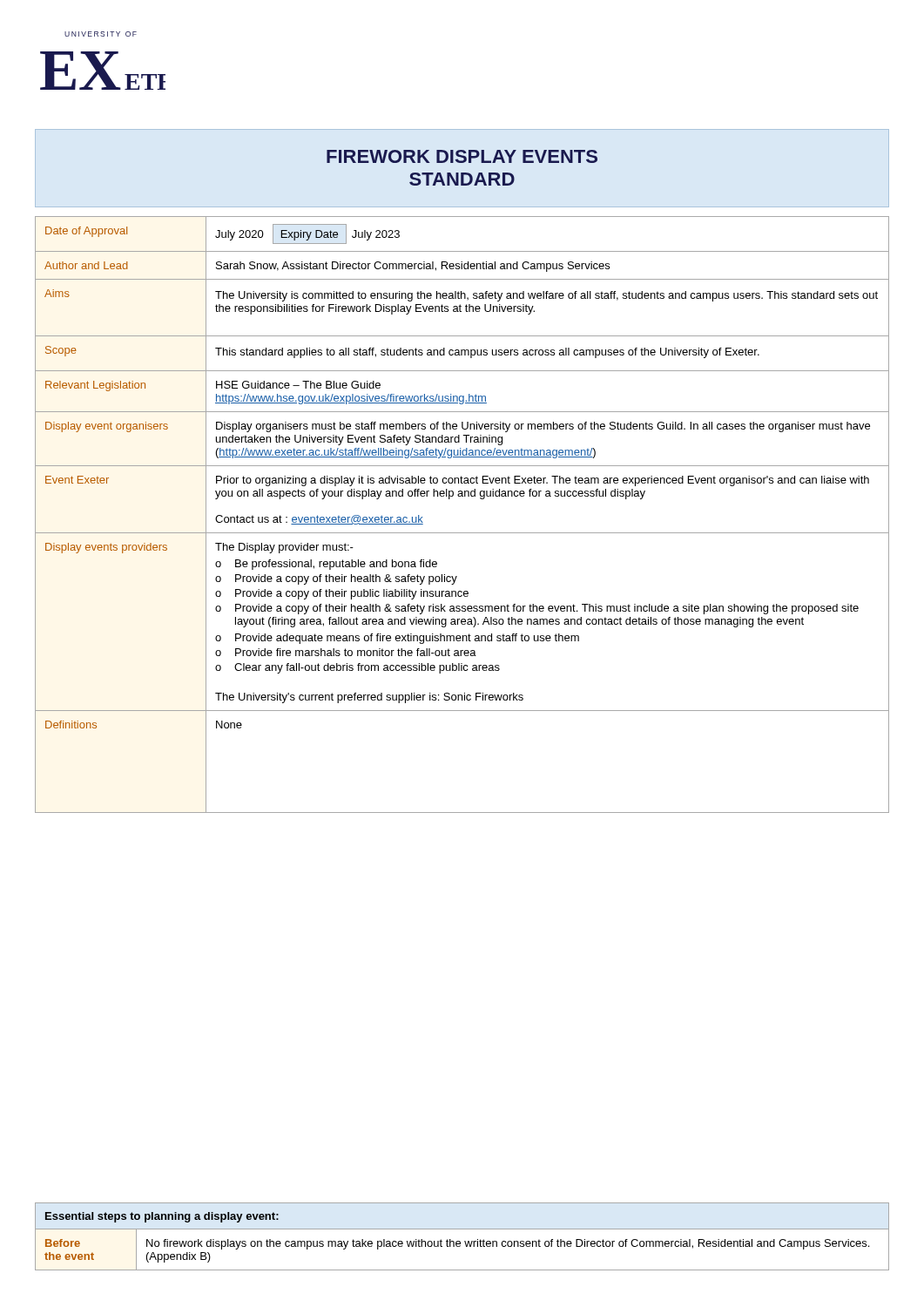Click on the table containing "Date of Approval"
924x1307 pixels.
pyautogui.click(x=462, y=515)
